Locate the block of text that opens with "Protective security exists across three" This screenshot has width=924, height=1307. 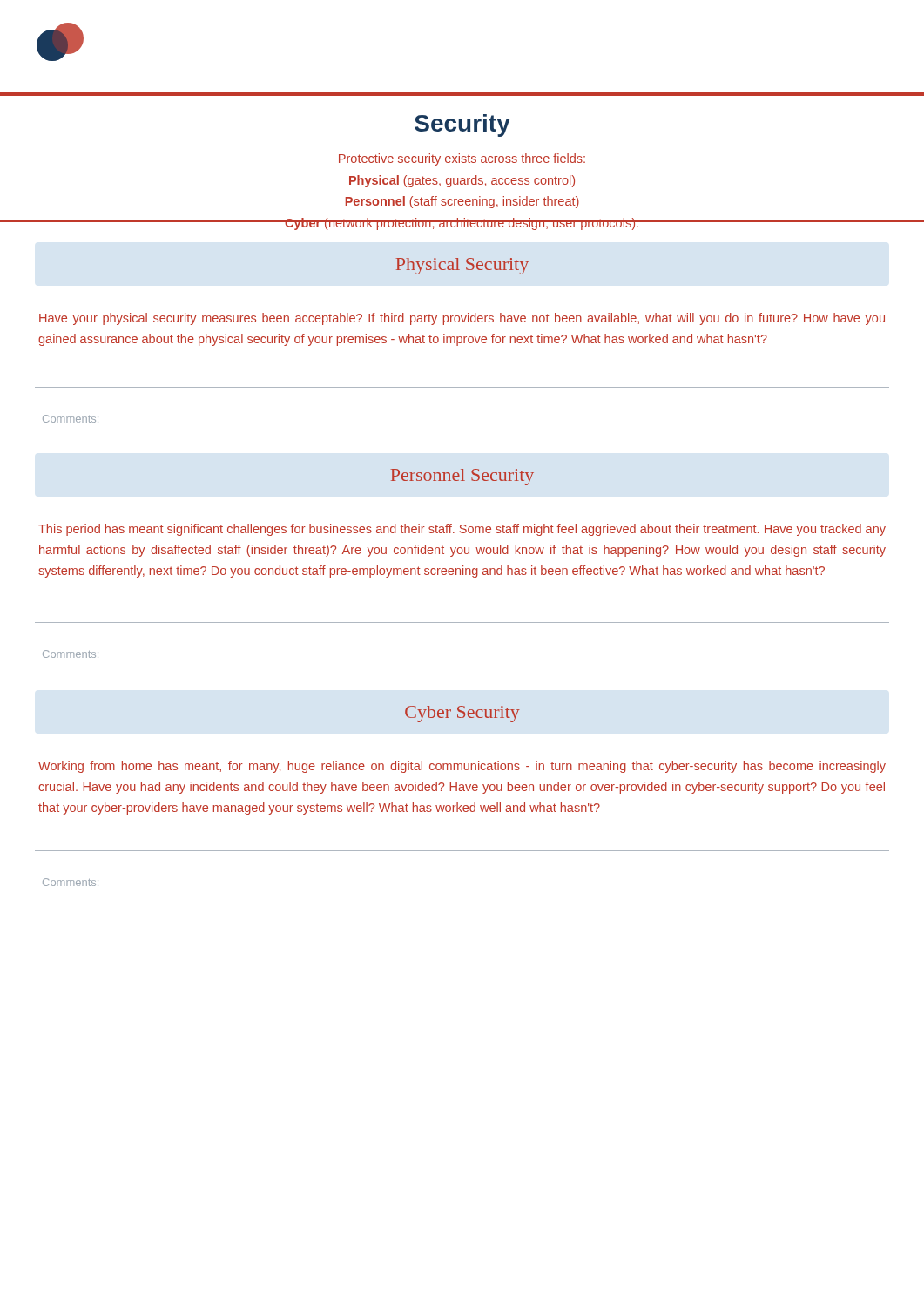point(462,191)
